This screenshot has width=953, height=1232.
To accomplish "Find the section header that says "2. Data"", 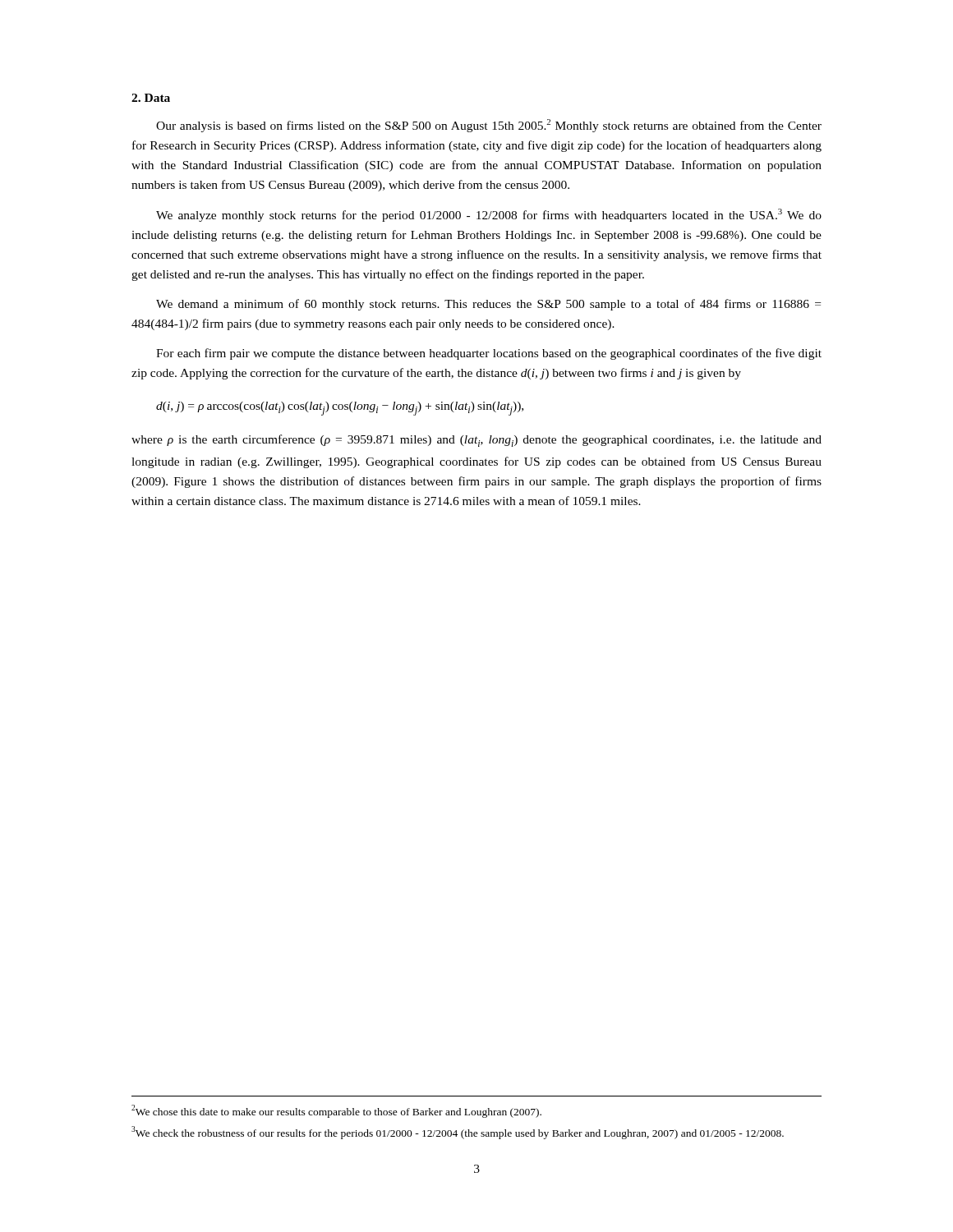I will coord(151,97).
